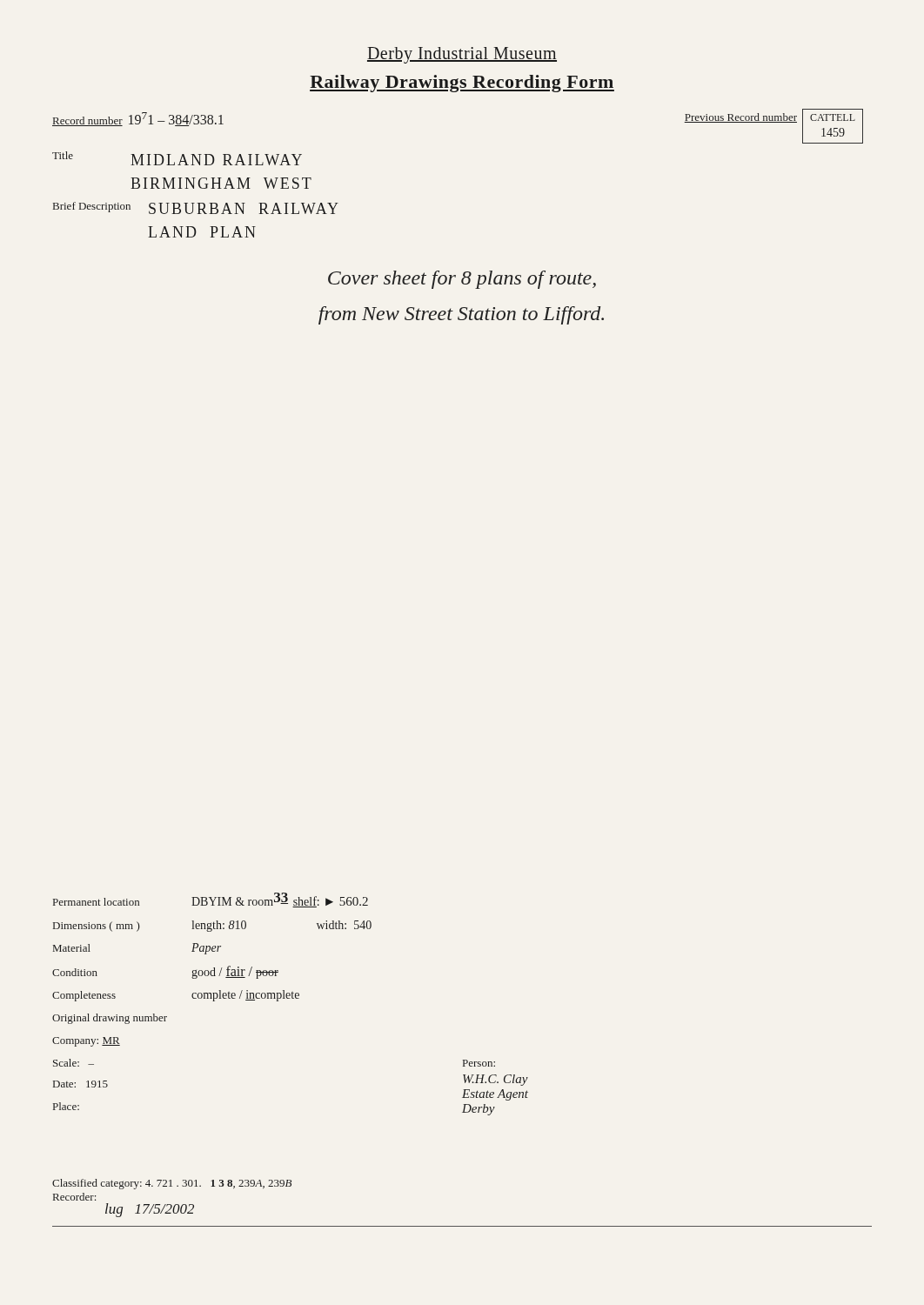Point to the title beginning "Railway Drawings Recording"
This screenshot has height=1305, width=924.
click(462, 81)
